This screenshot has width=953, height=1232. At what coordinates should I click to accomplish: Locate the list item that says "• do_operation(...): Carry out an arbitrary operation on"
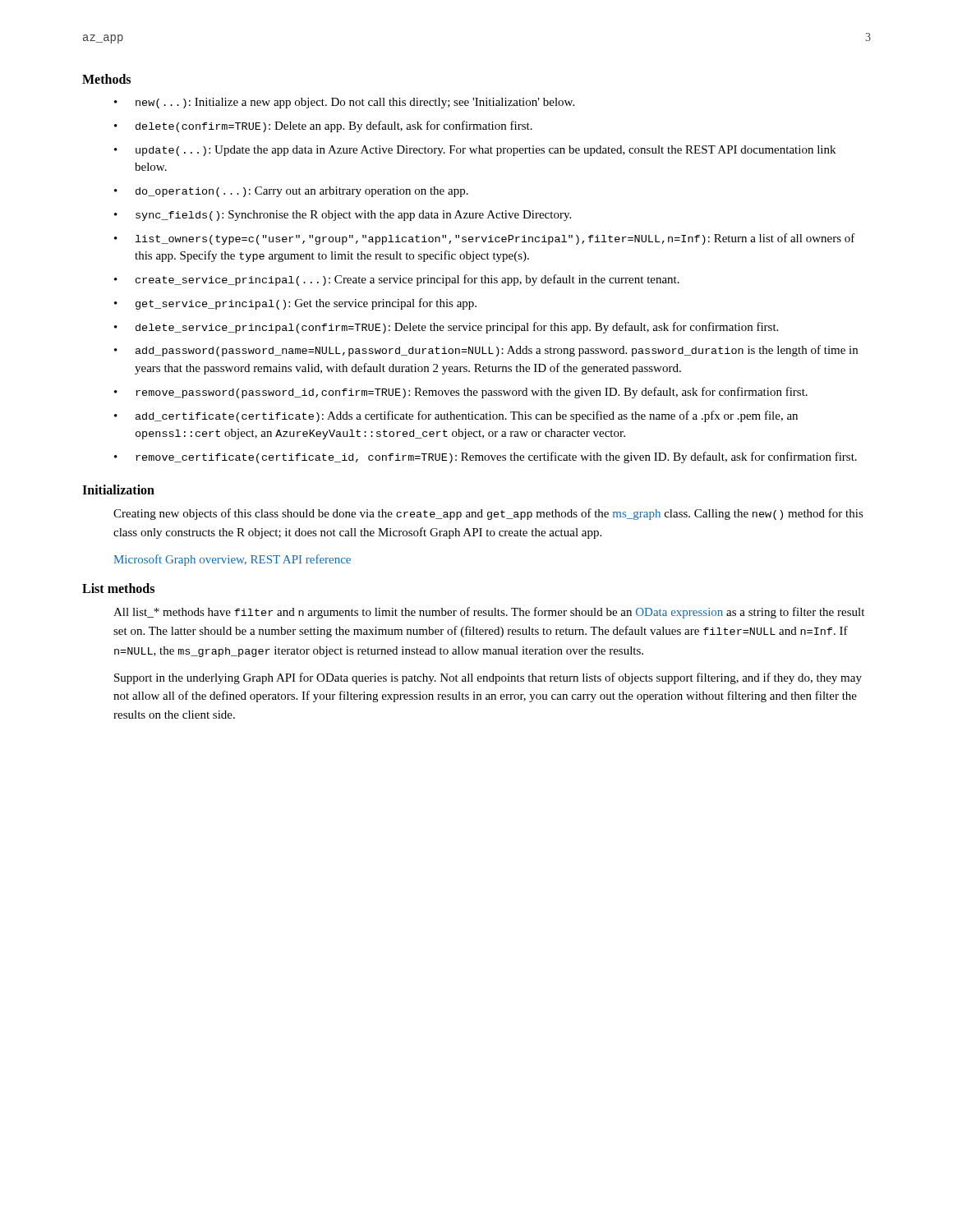291,192
